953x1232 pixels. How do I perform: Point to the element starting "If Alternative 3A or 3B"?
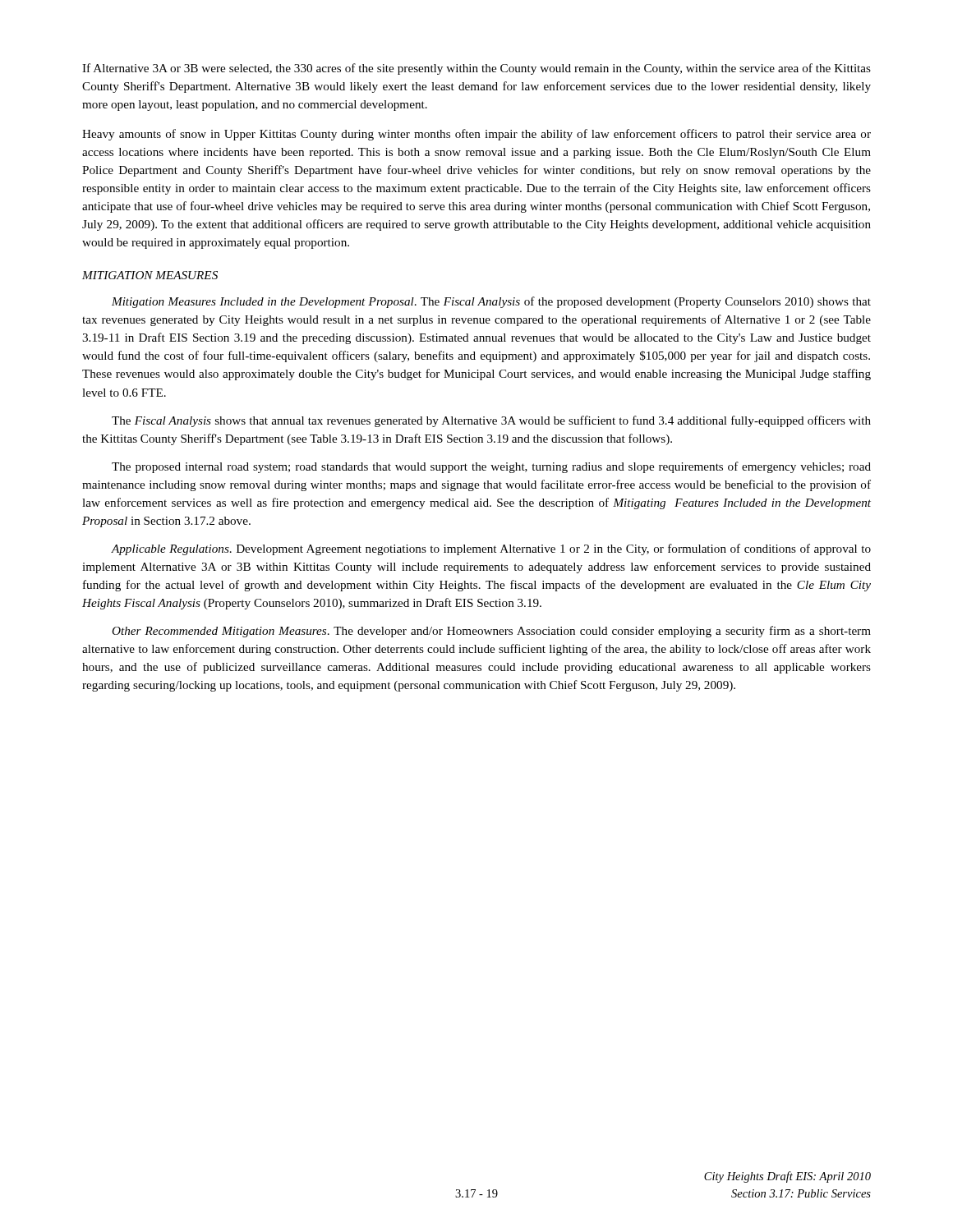coord(476,86)
